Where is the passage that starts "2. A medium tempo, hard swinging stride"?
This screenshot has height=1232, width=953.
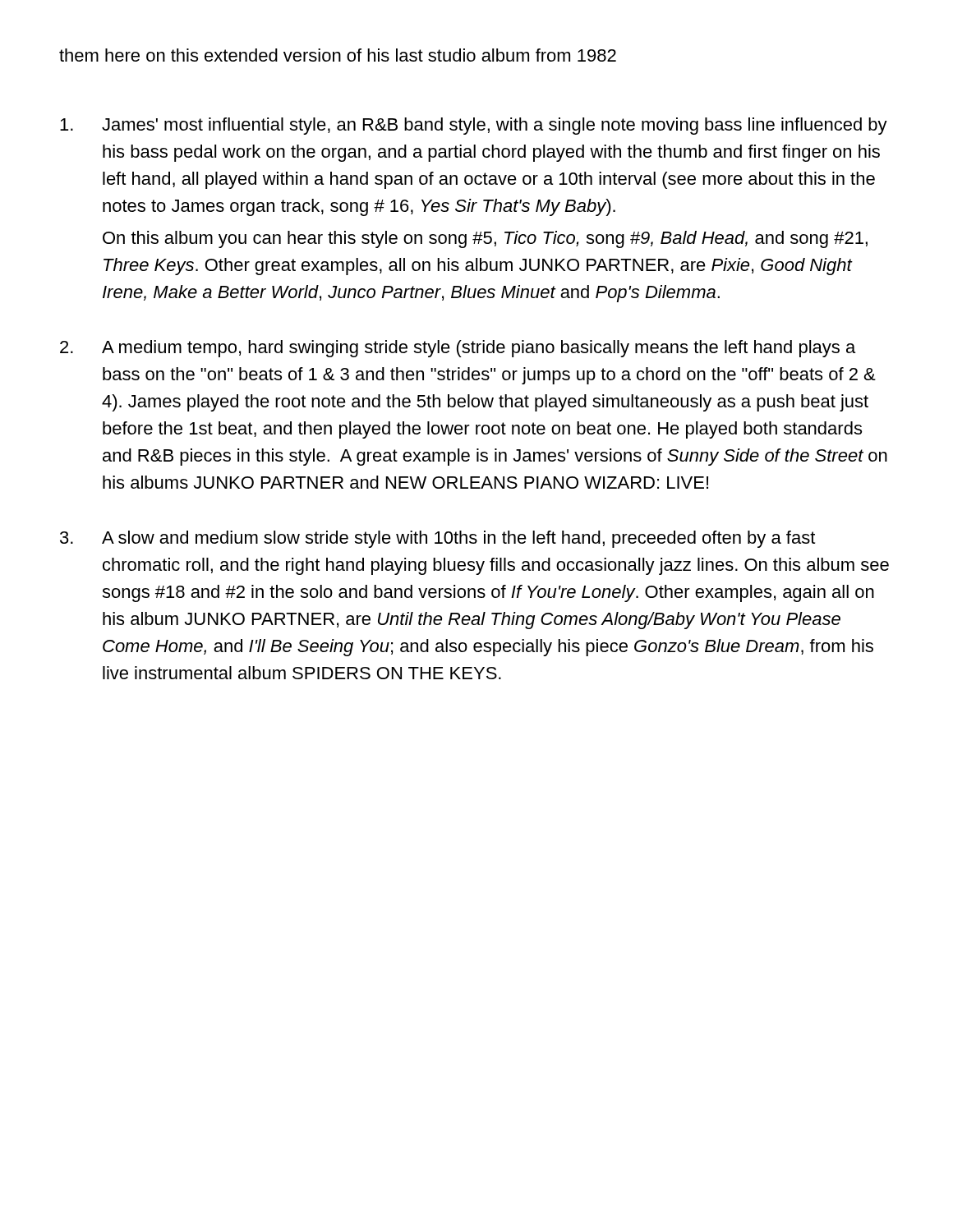coord(476,417)
